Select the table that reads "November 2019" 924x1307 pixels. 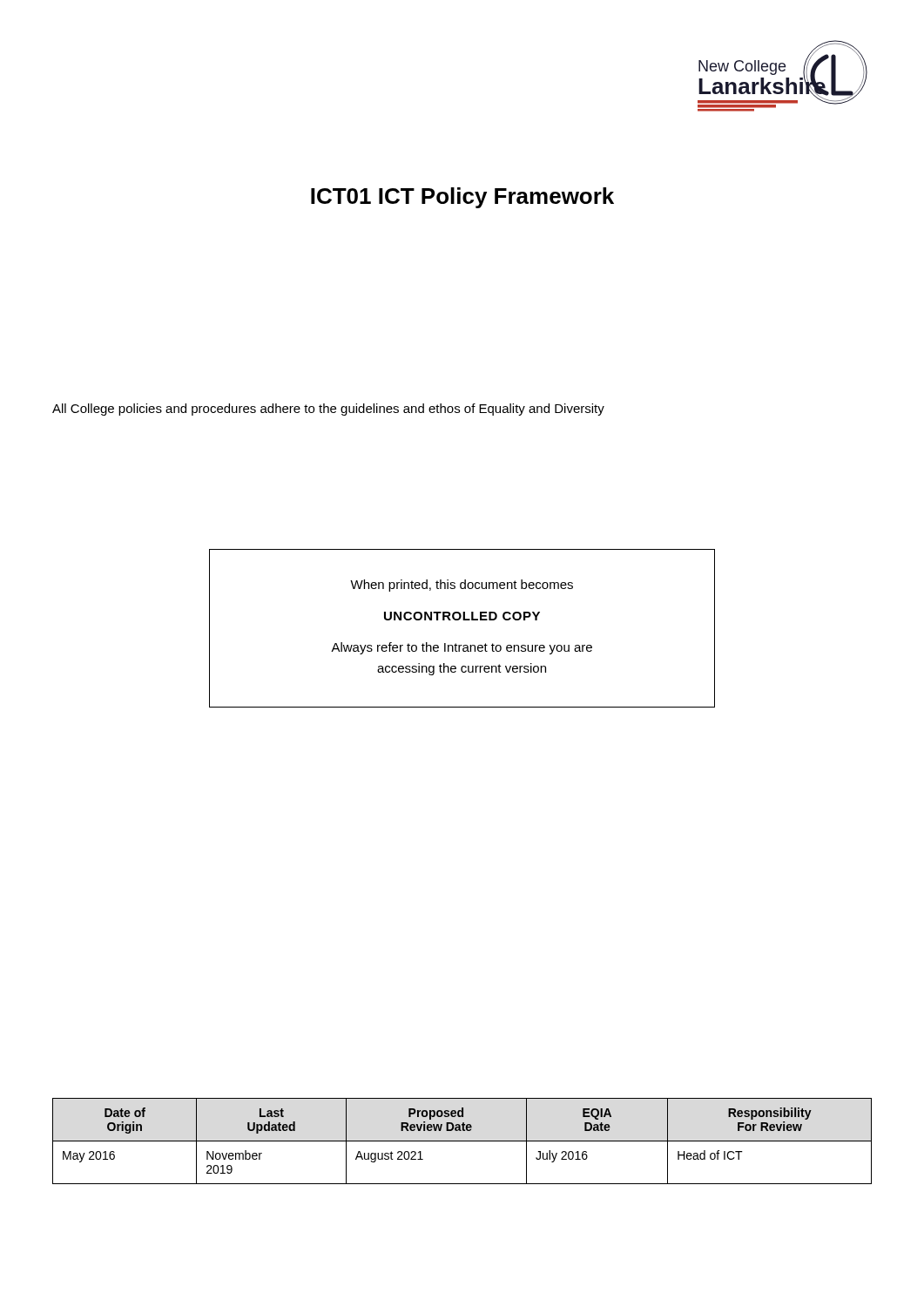[x=462, y=1141]
